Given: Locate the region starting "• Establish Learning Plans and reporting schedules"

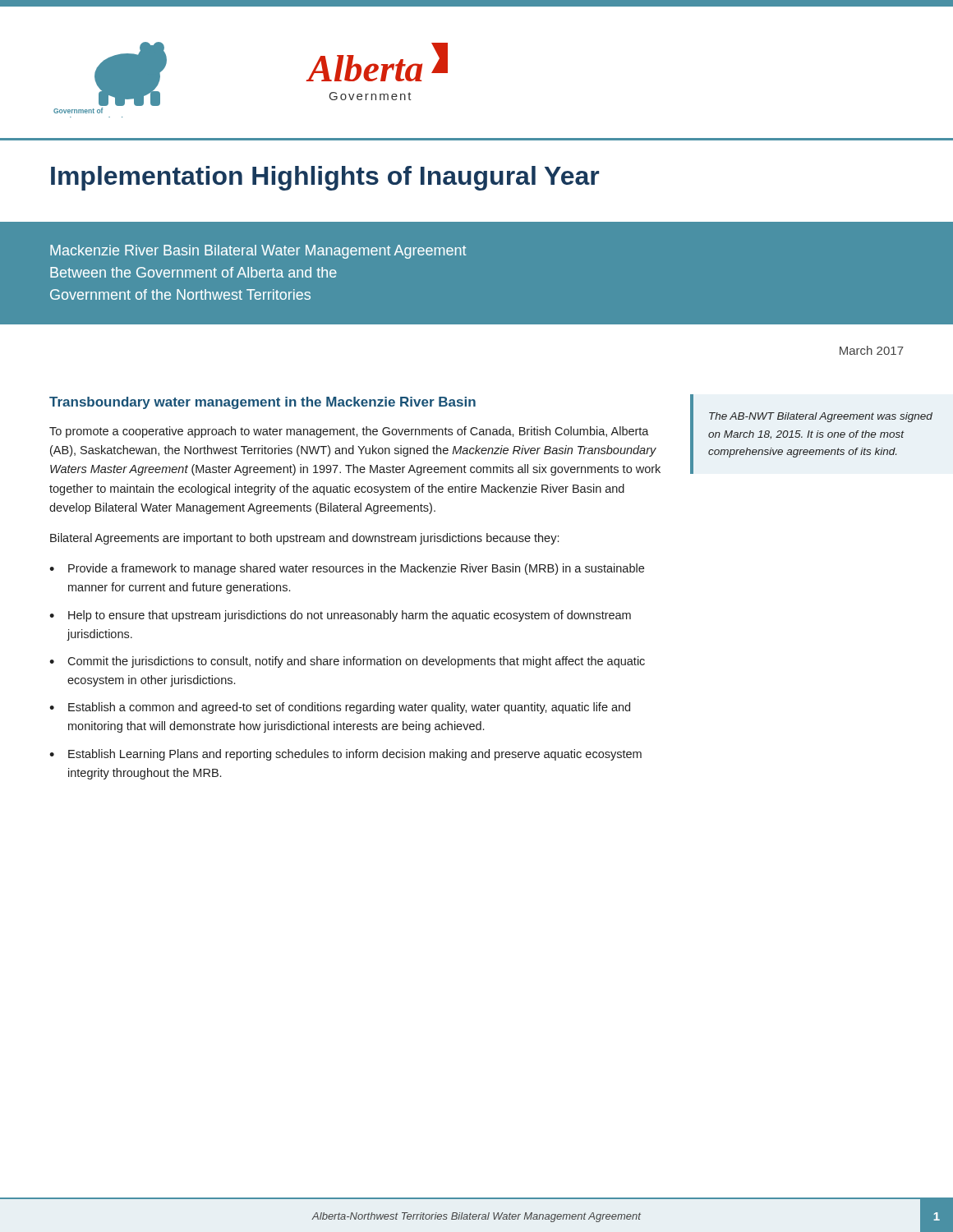Looking at the screenshot, I should (357, 764).
